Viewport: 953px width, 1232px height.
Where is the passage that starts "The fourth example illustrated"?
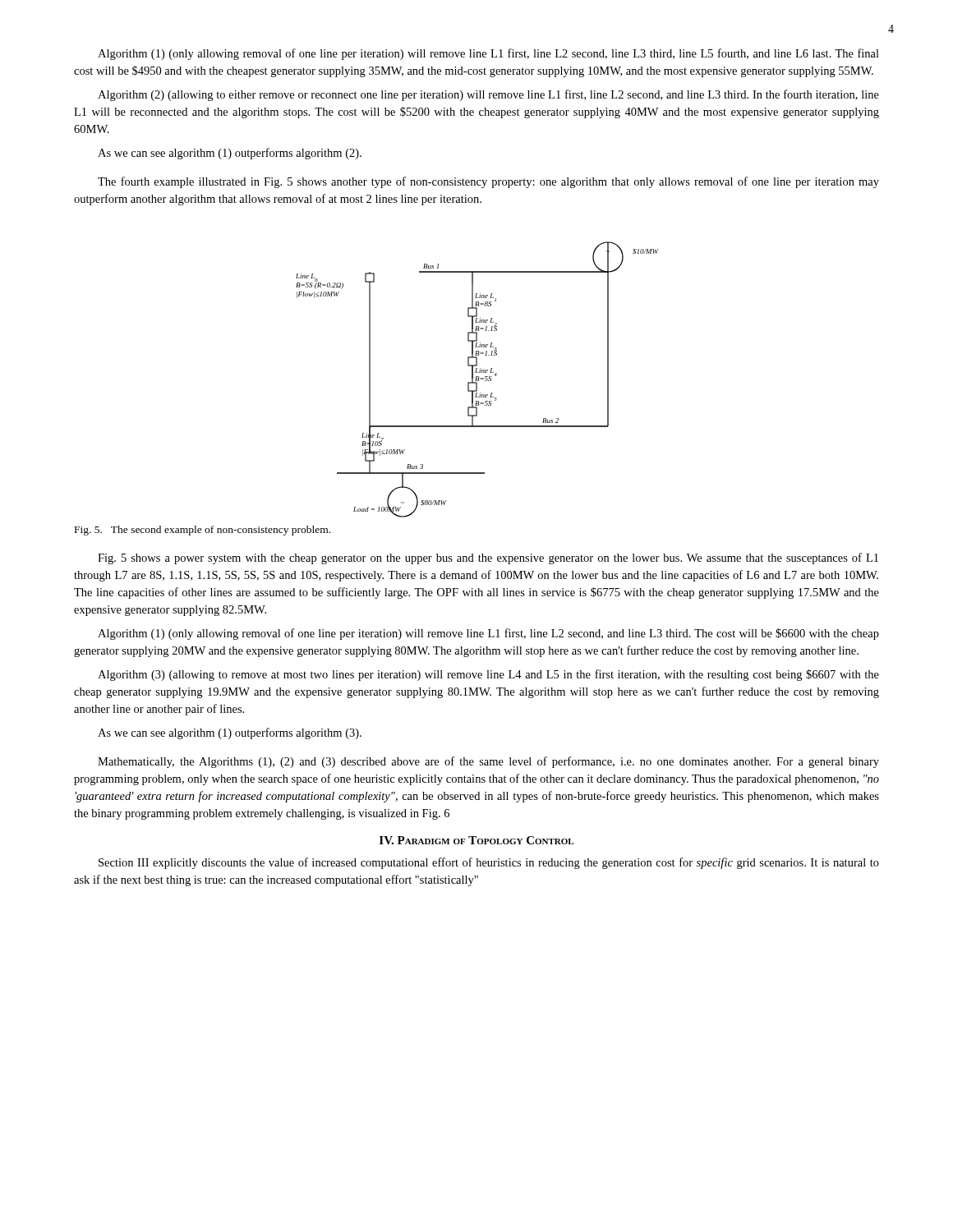pos(476,191)
